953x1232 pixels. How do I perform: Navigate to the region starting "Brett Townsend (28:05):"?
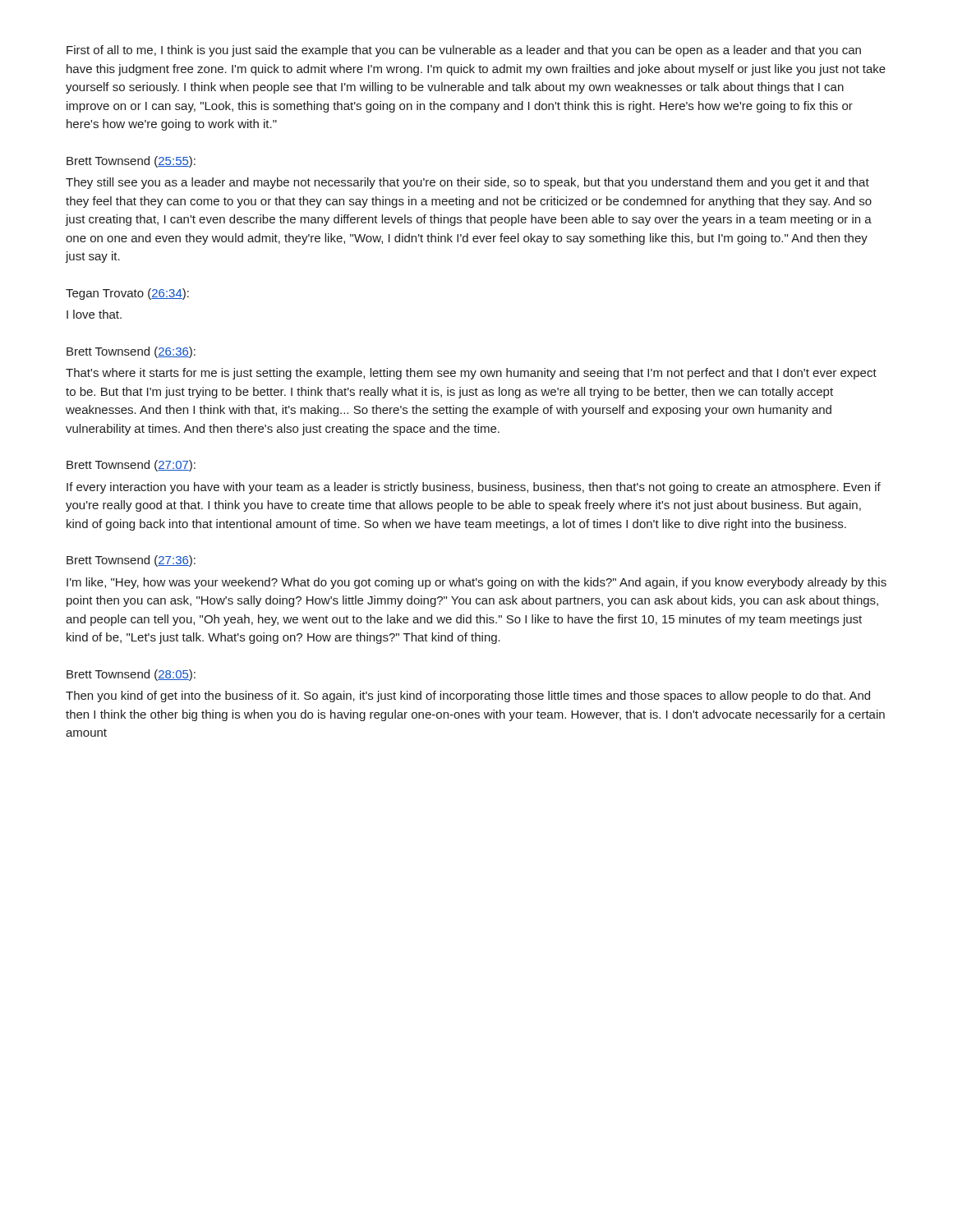pyautogui.click(x=131, y=673)
